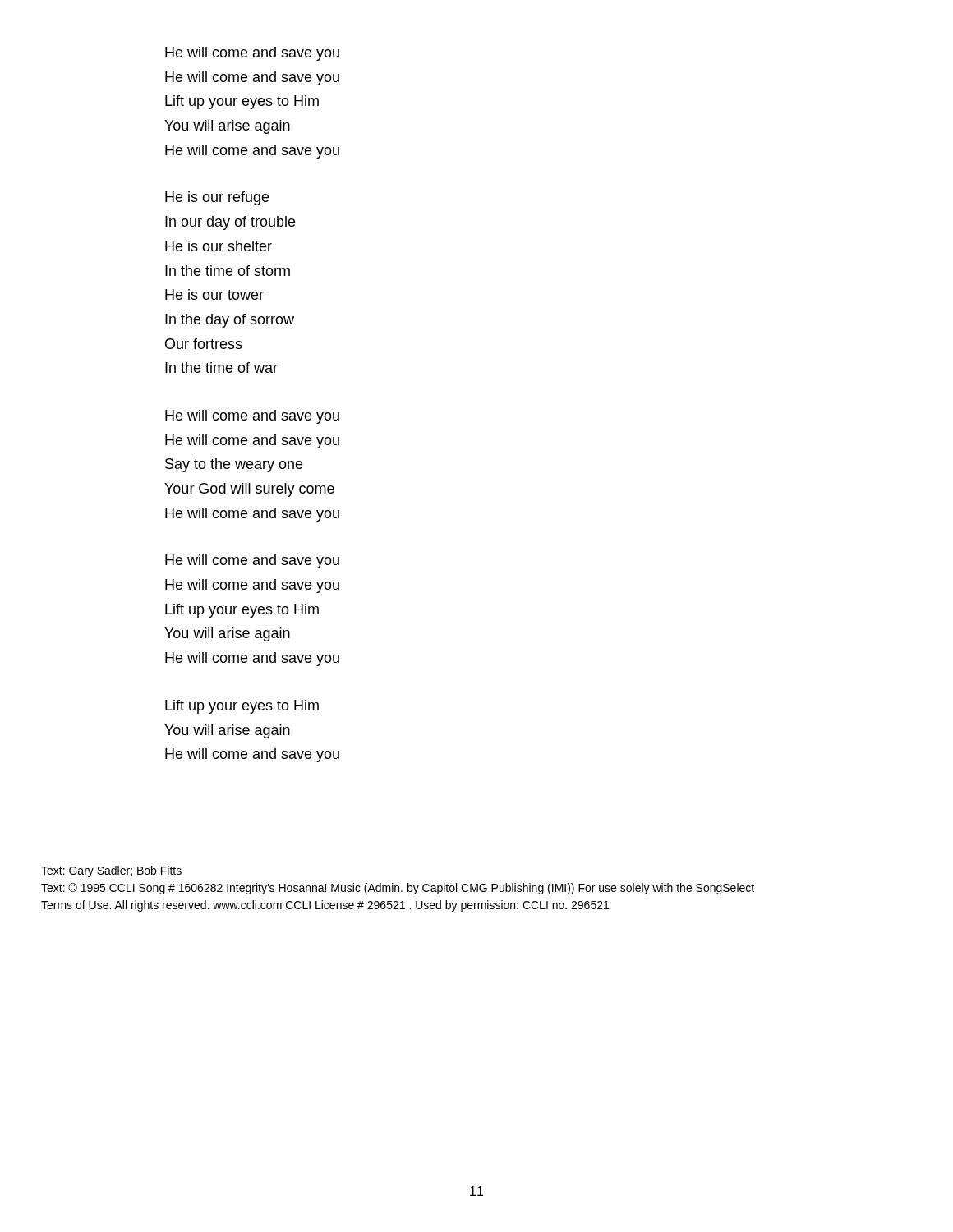Select the footnote
Image resolution: width=953 pixels, height=1232 pixels.
[398, 888]
